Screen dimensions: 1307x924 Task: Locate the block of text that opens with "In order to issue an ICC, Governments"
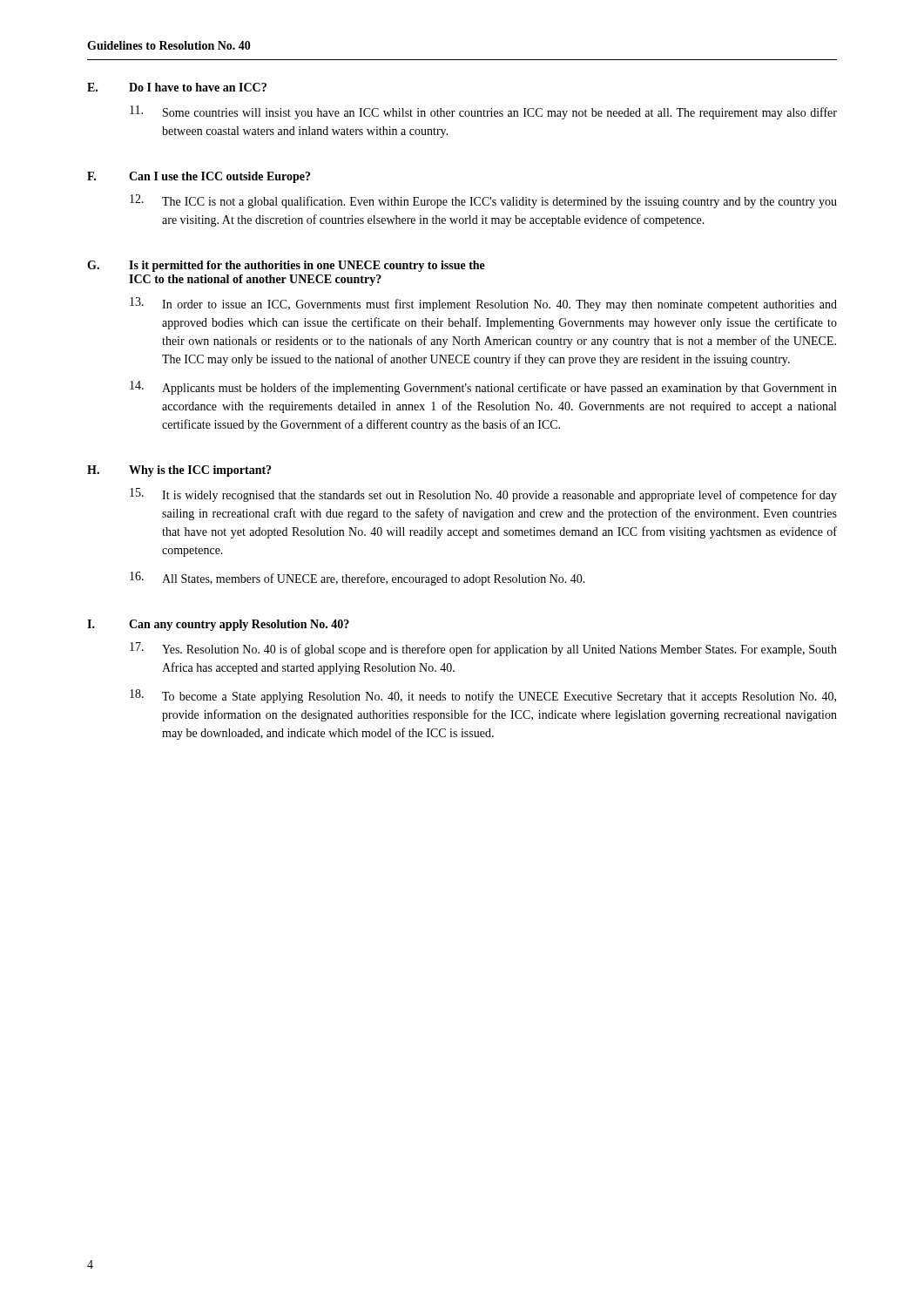coord(499,332)
